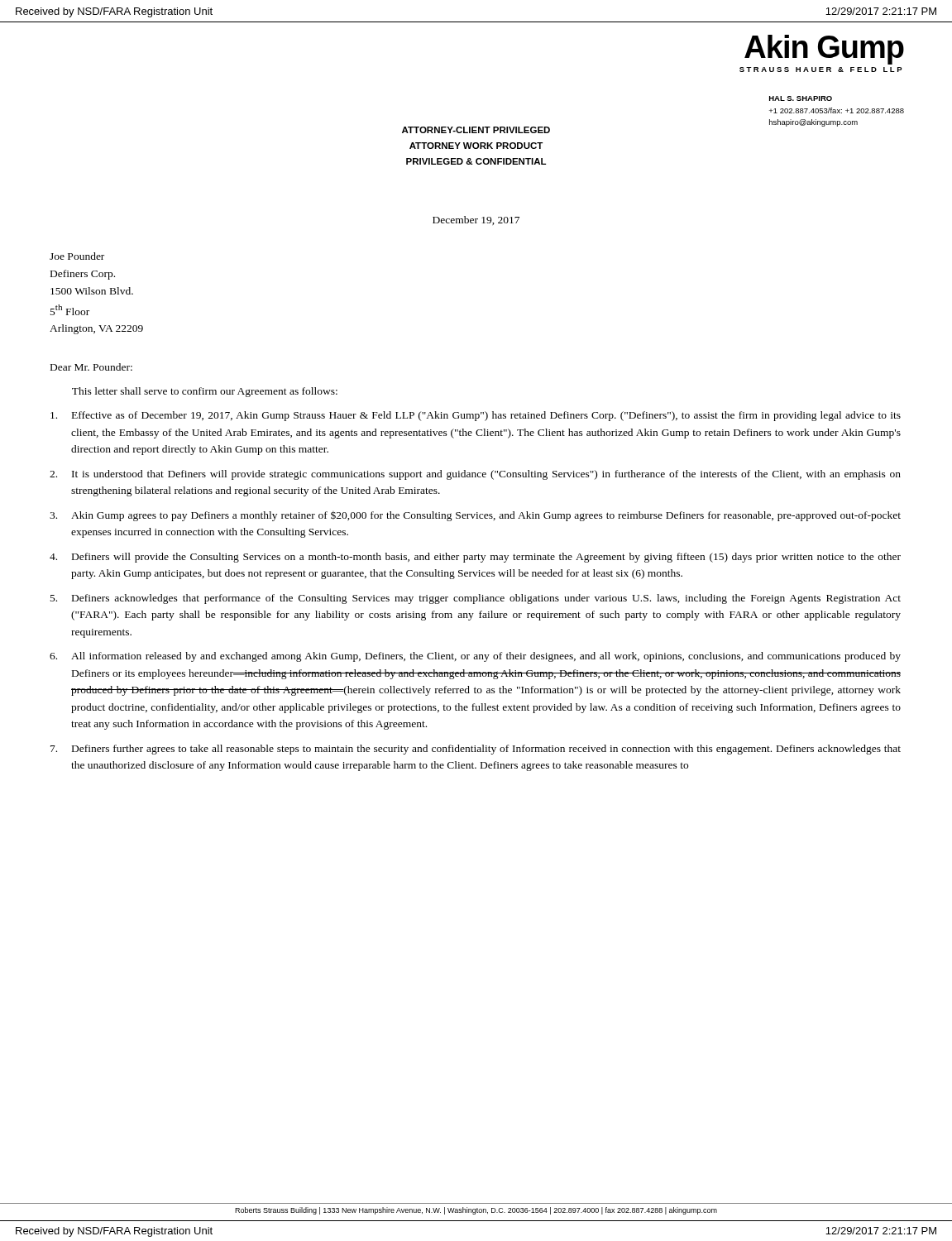Screen dimensions: 1241x952
Task: Navigate to the block starting "Effective as of December 19, 2017,"
Action: click(x=476, y=591)
